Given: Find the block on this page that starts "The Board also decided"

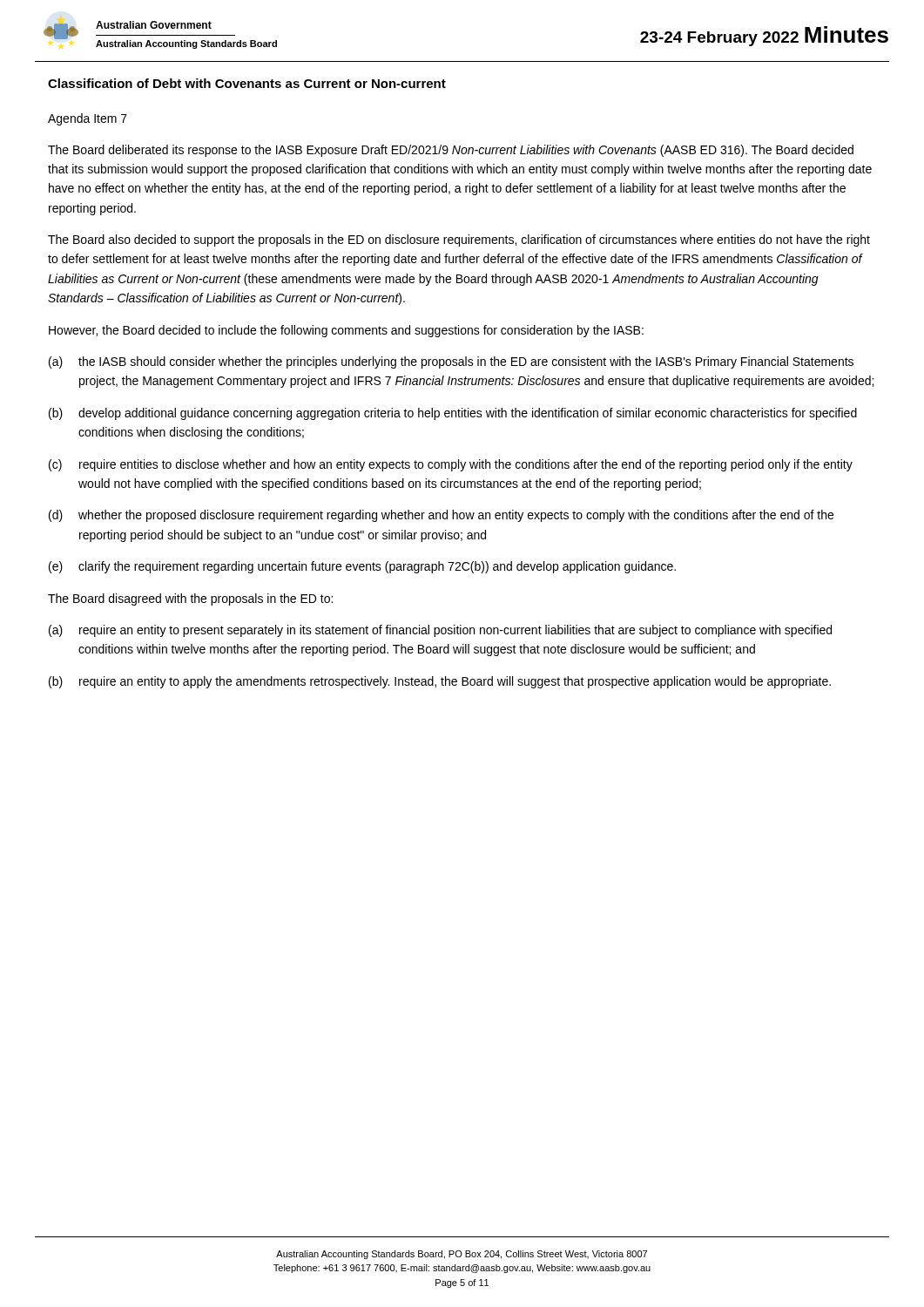Looking at the screenshot, I should pos(459,269).
